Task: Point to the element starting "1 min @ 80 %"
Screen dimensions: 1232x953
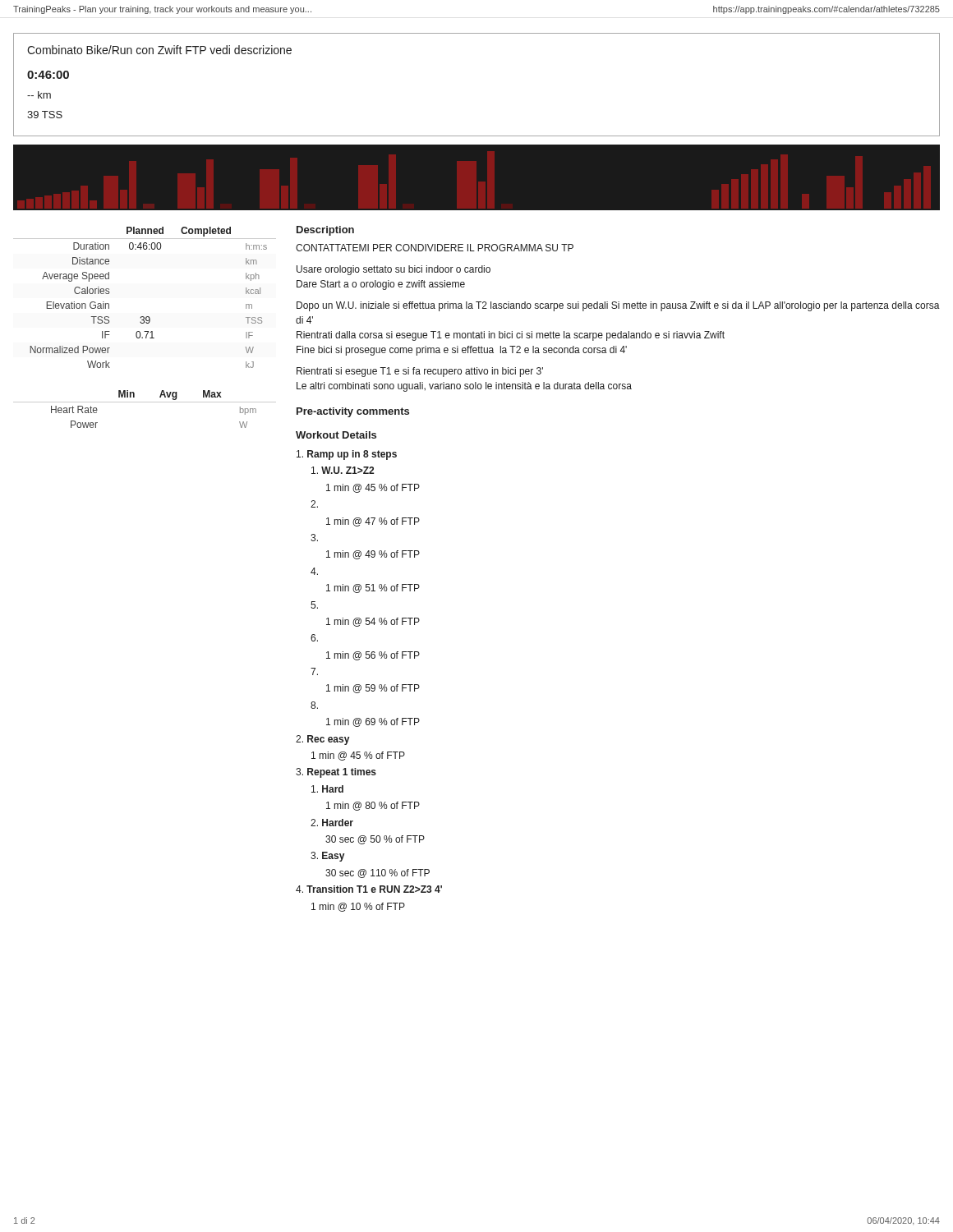Action: [x=373, y=806]
